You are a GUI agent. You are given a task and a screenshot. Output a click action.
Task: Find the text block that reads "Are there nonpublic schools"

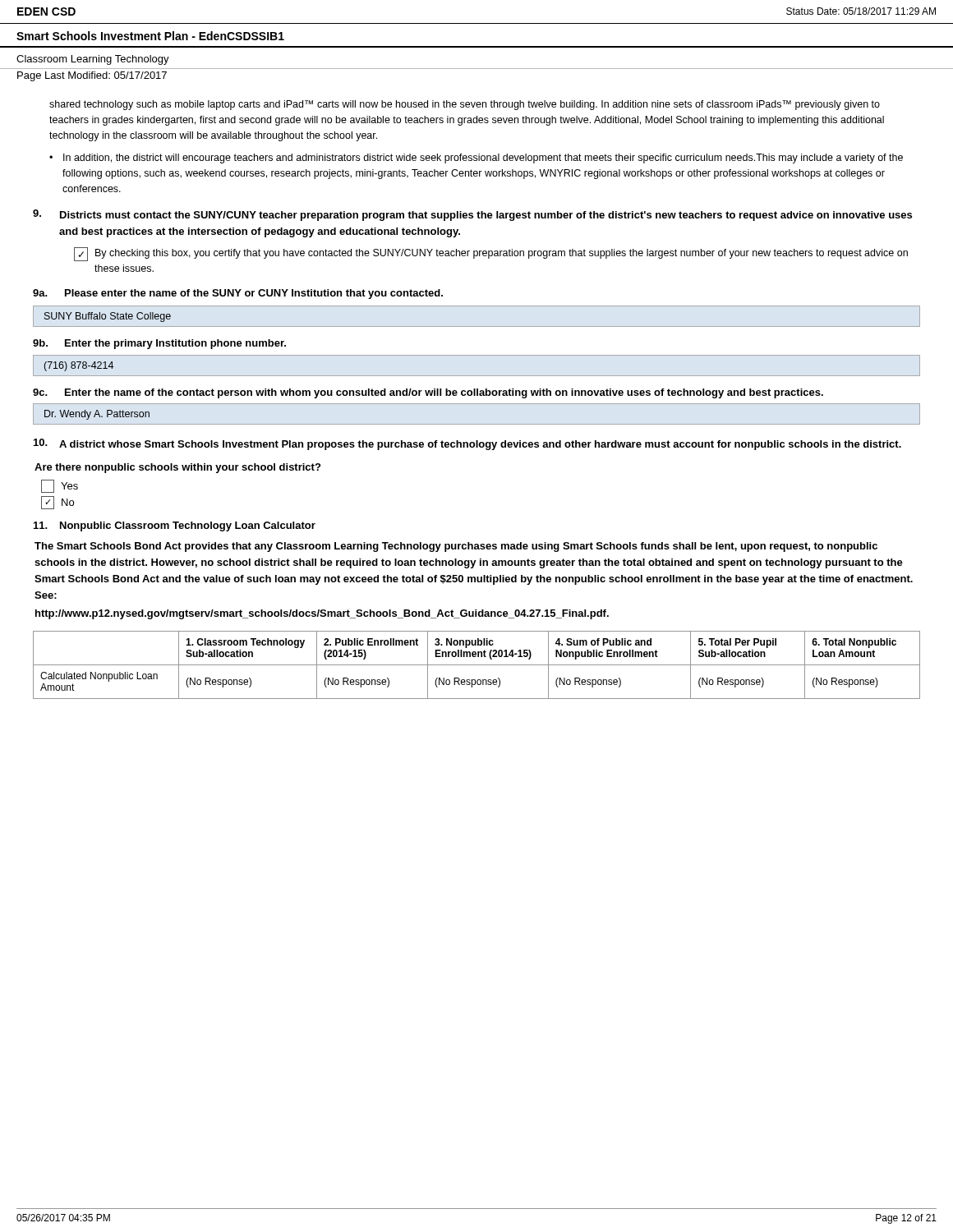pos(178,467)
